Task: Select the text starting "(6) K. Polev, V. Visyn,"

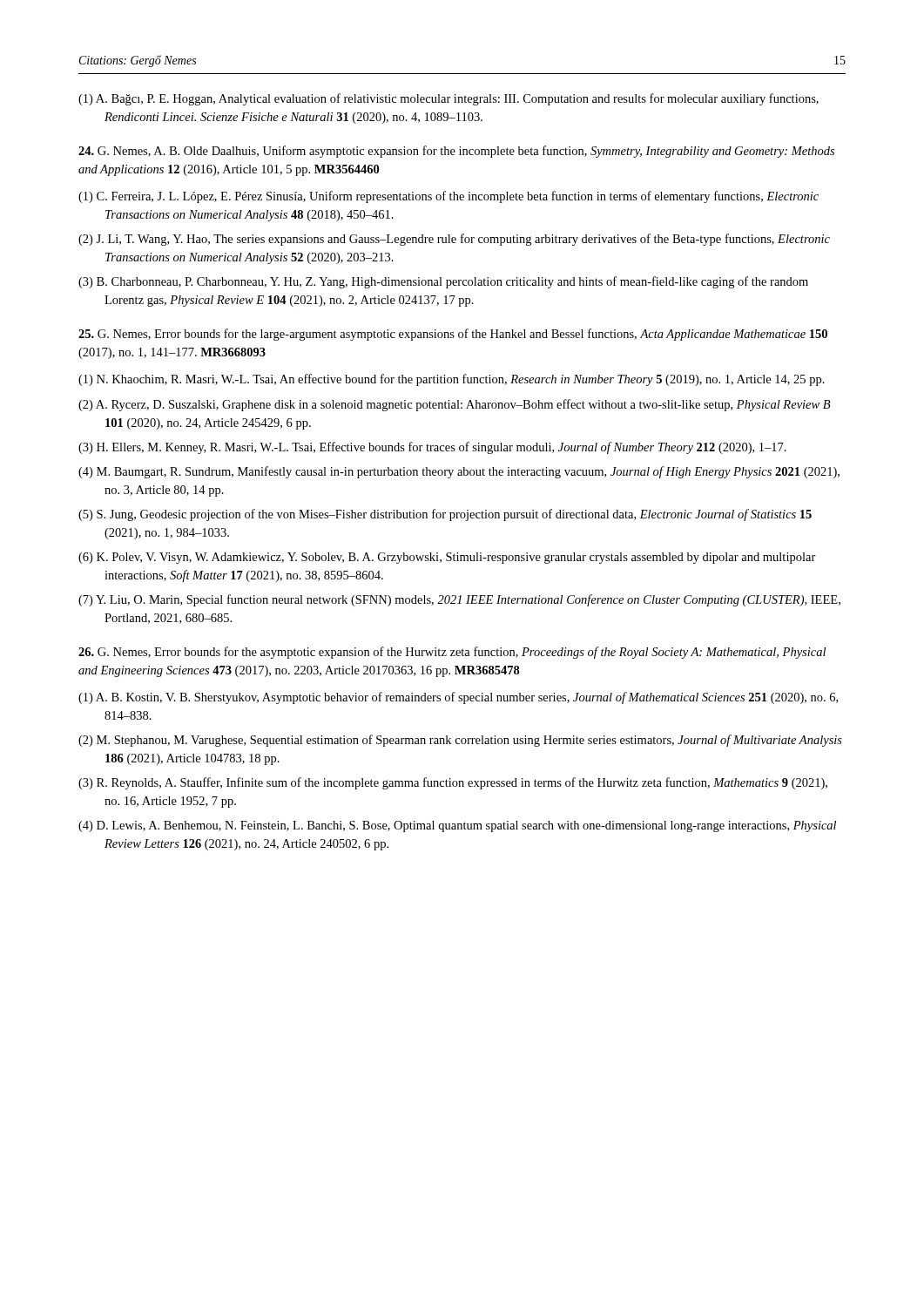Action: 447,566
